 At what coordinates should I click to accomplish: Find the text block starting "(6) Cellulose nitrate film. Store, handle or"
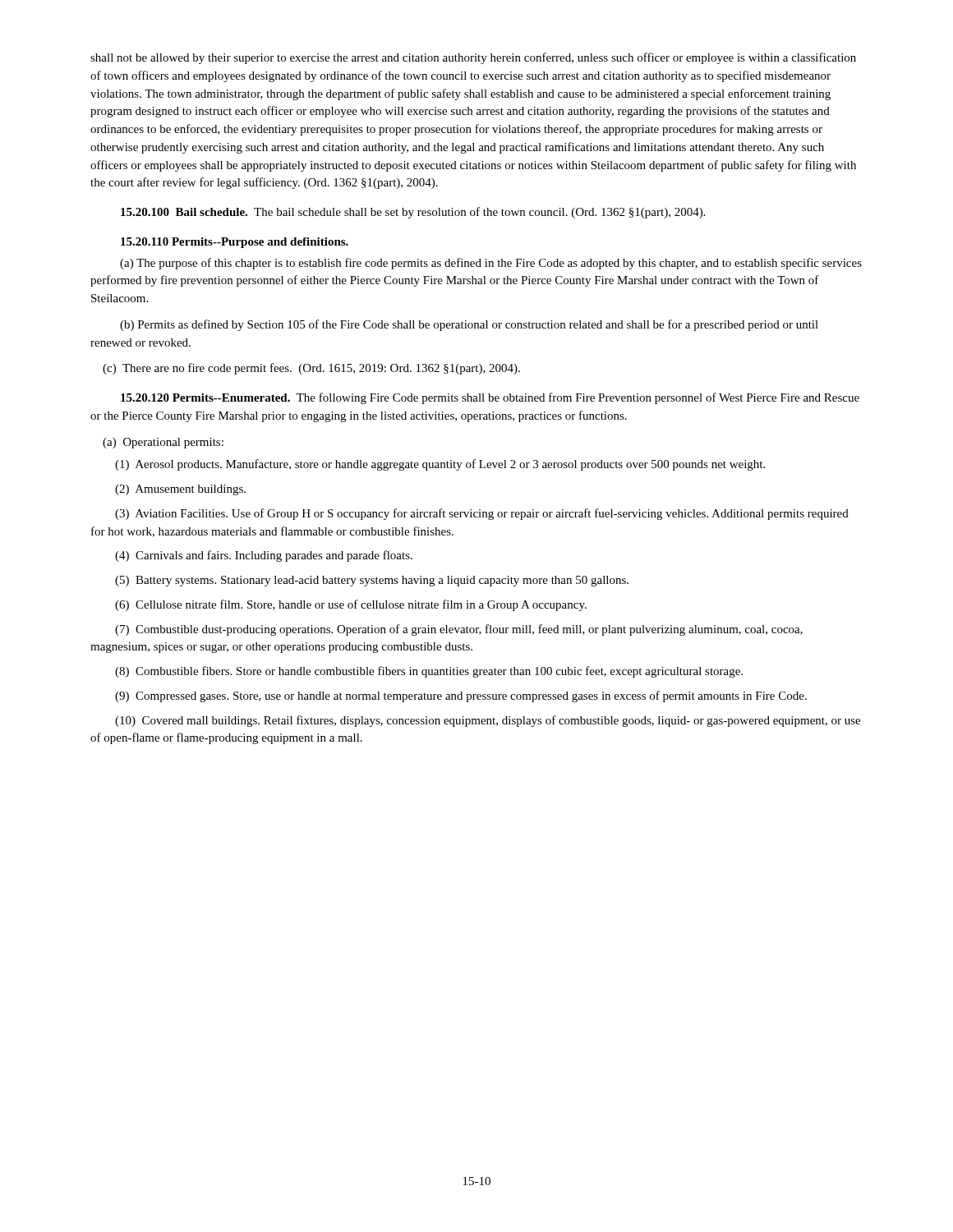click(x=339, y=604)
